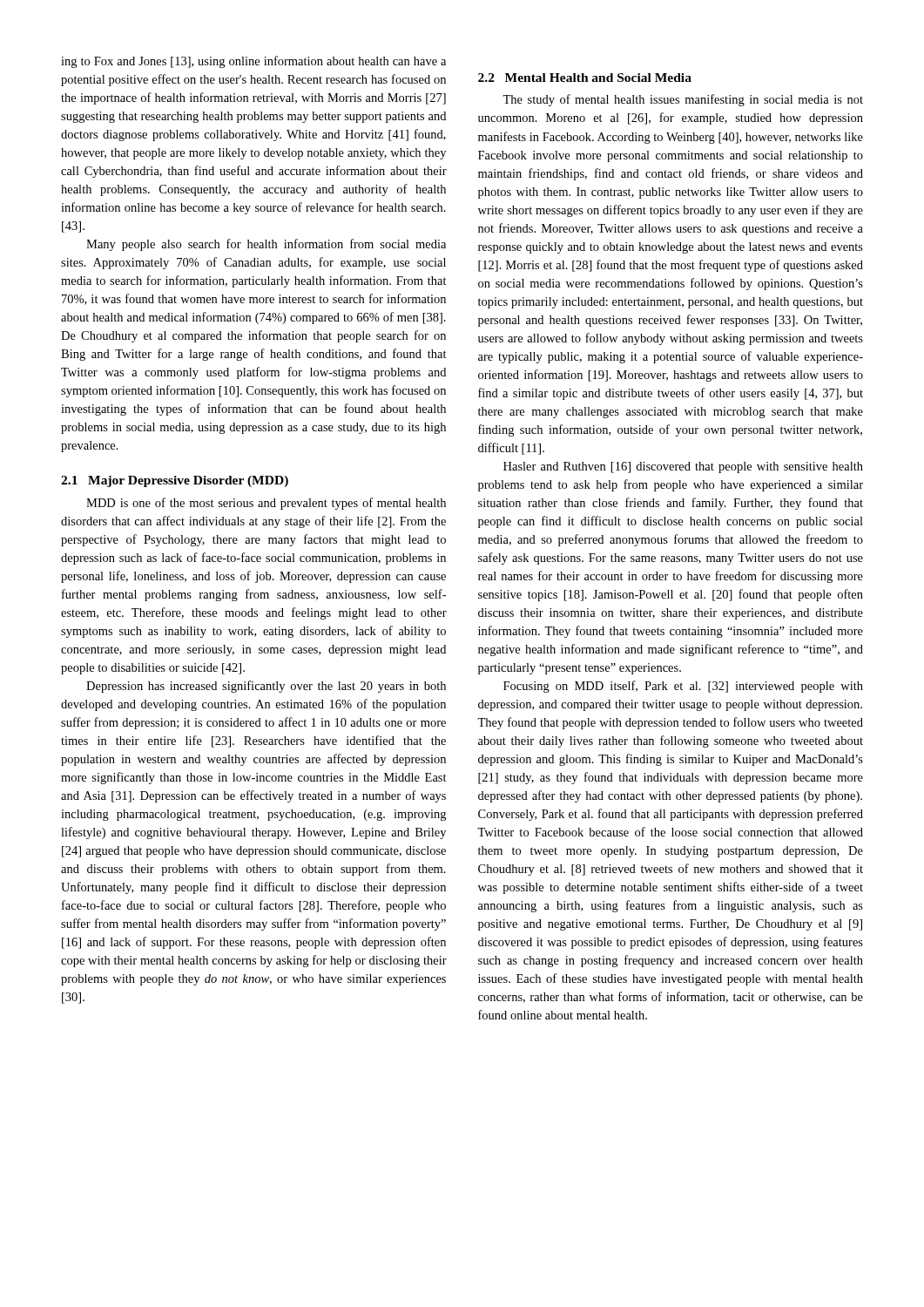Point to the block beginning "ing to Fox and"
This screenshot has width=924, height=1307.
[x=254, y=144]
